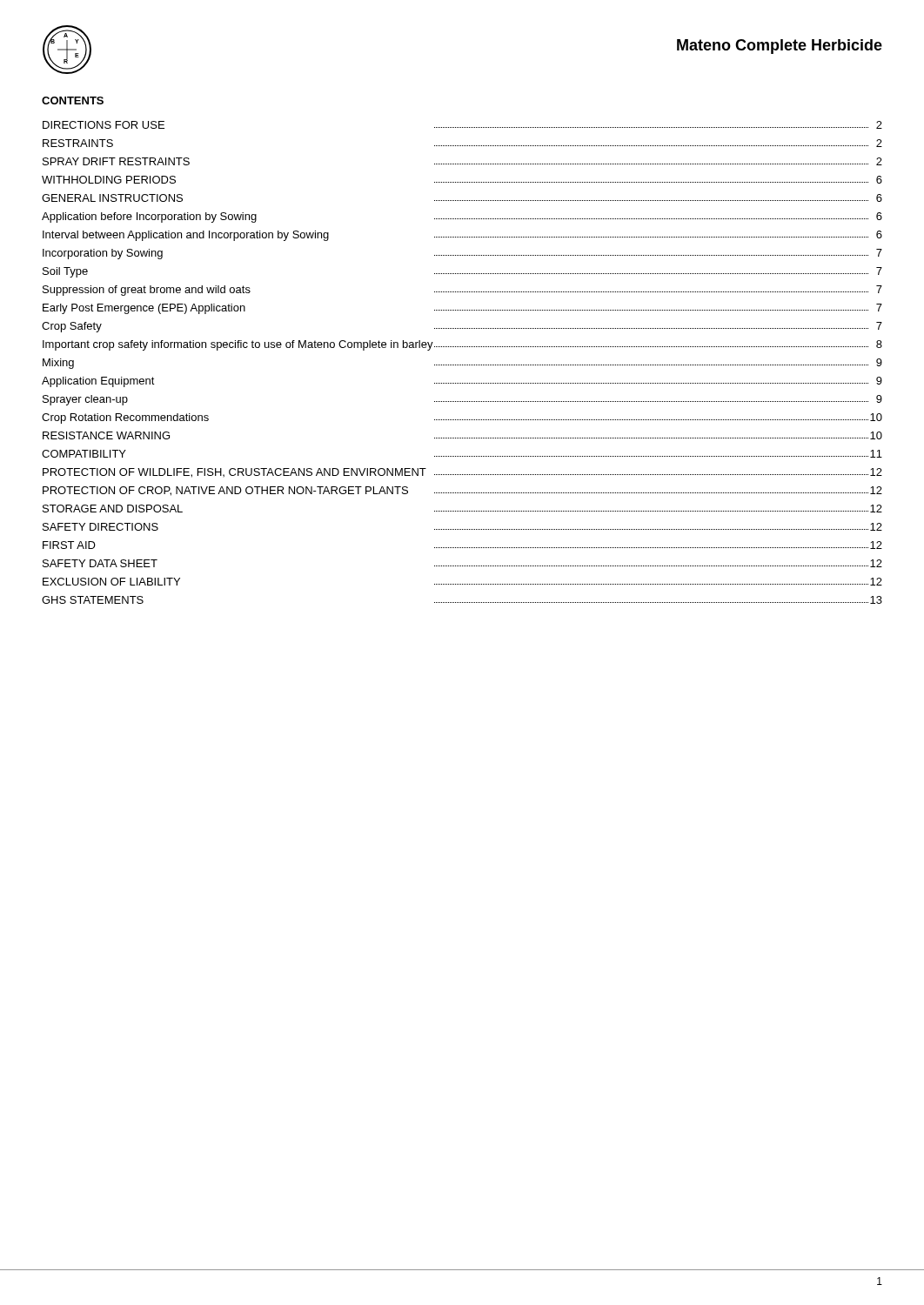Screen dimensions: 1305x924
Task: Locate the logo
Action: tap(67, 50)
